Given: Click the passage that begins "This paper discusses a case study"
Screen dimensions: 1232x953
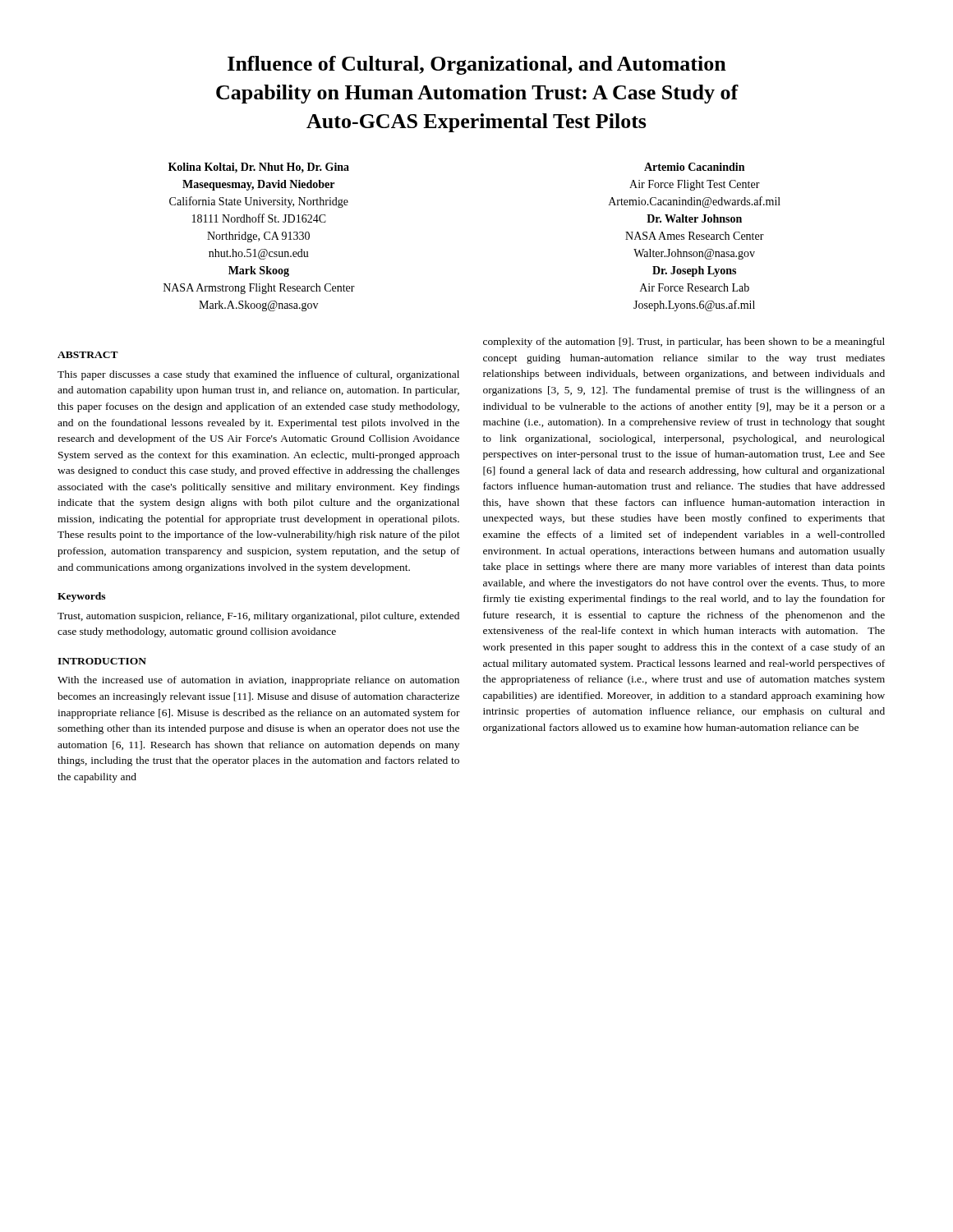Looking at the screenshot, I should click(x=259, y=470).
